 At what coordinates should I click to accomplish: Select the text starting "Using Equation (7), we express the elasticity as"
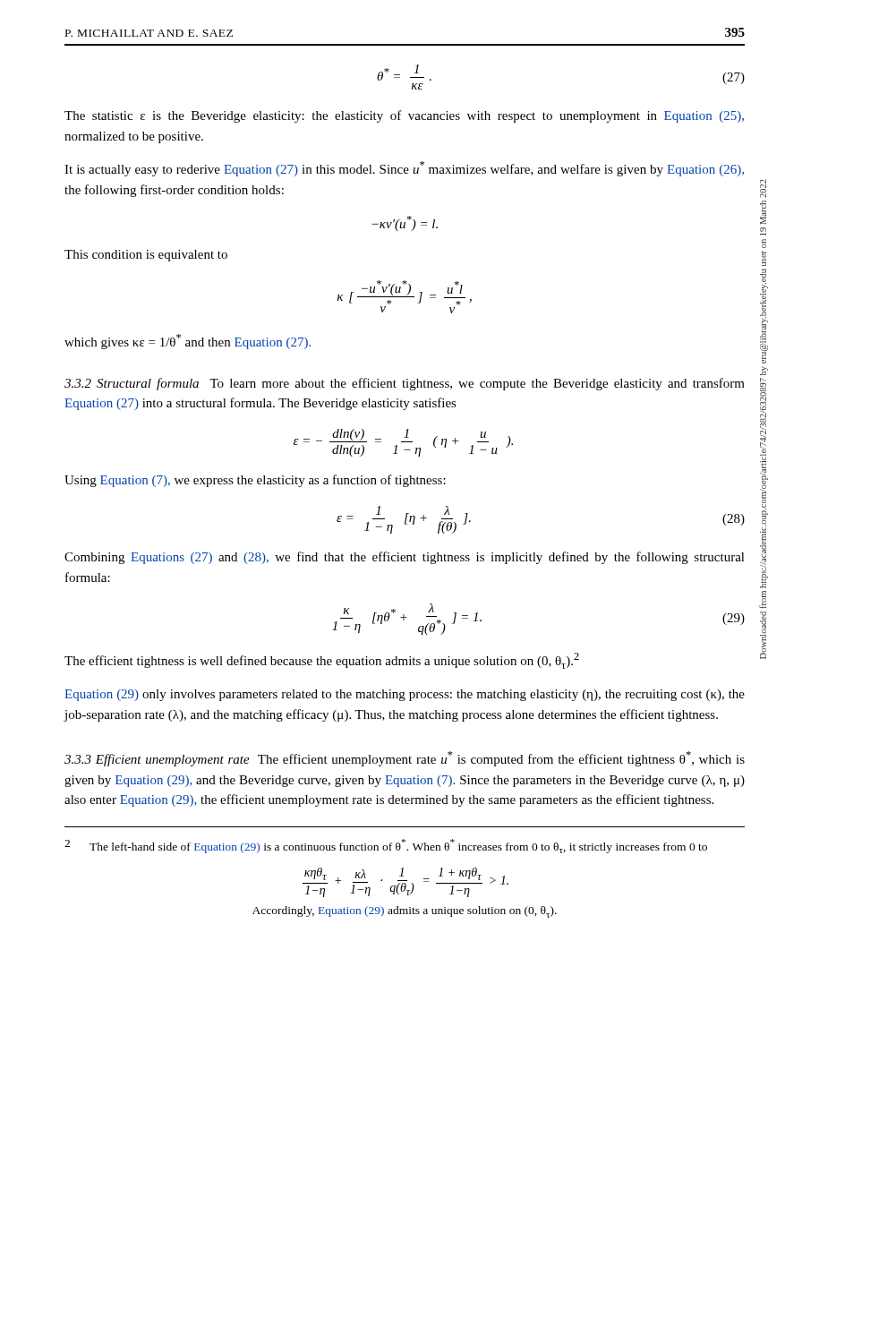(405, 480)
